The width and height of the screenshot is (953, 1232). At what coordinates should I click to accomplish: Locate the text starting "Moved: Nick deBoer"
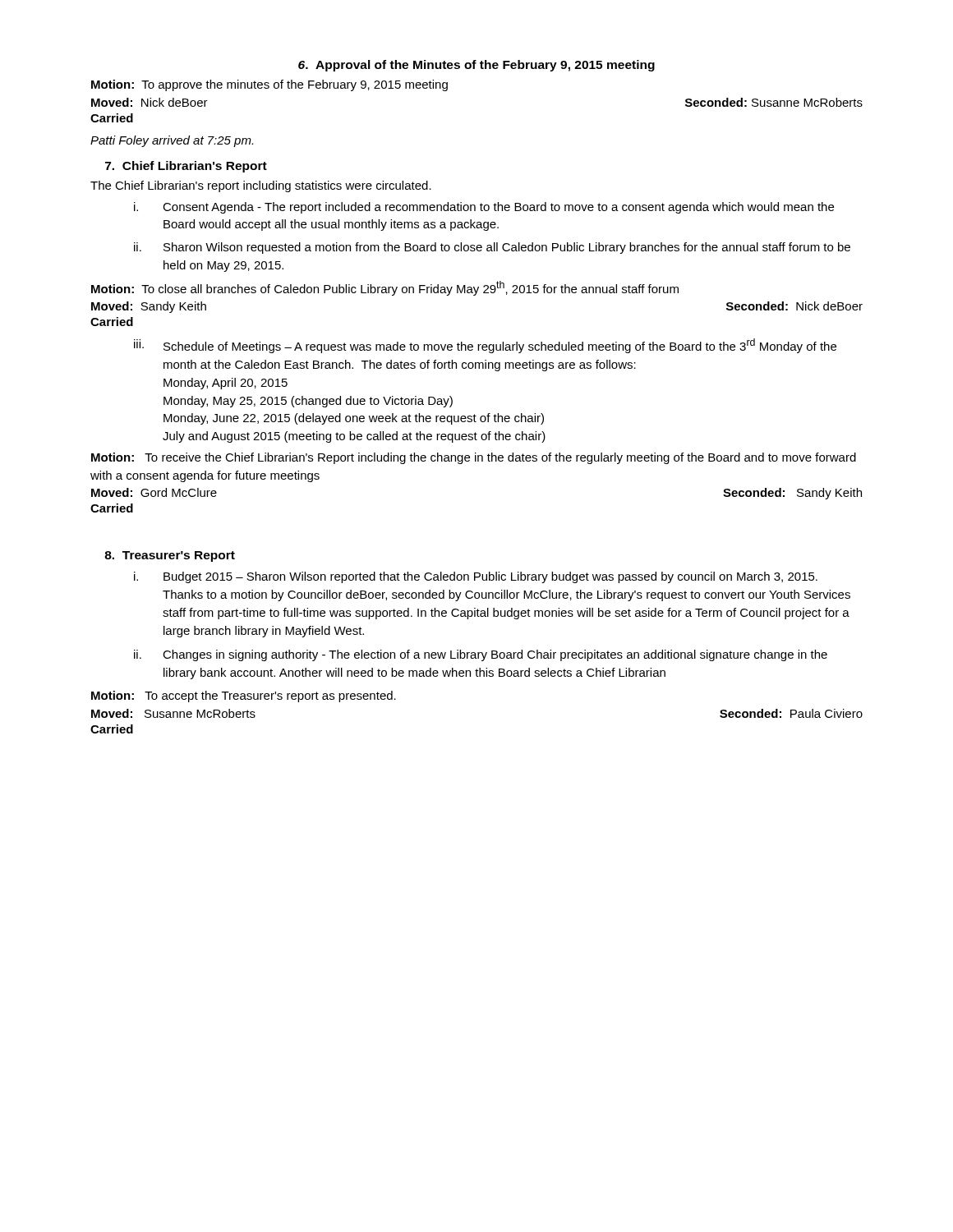(150, 102)
